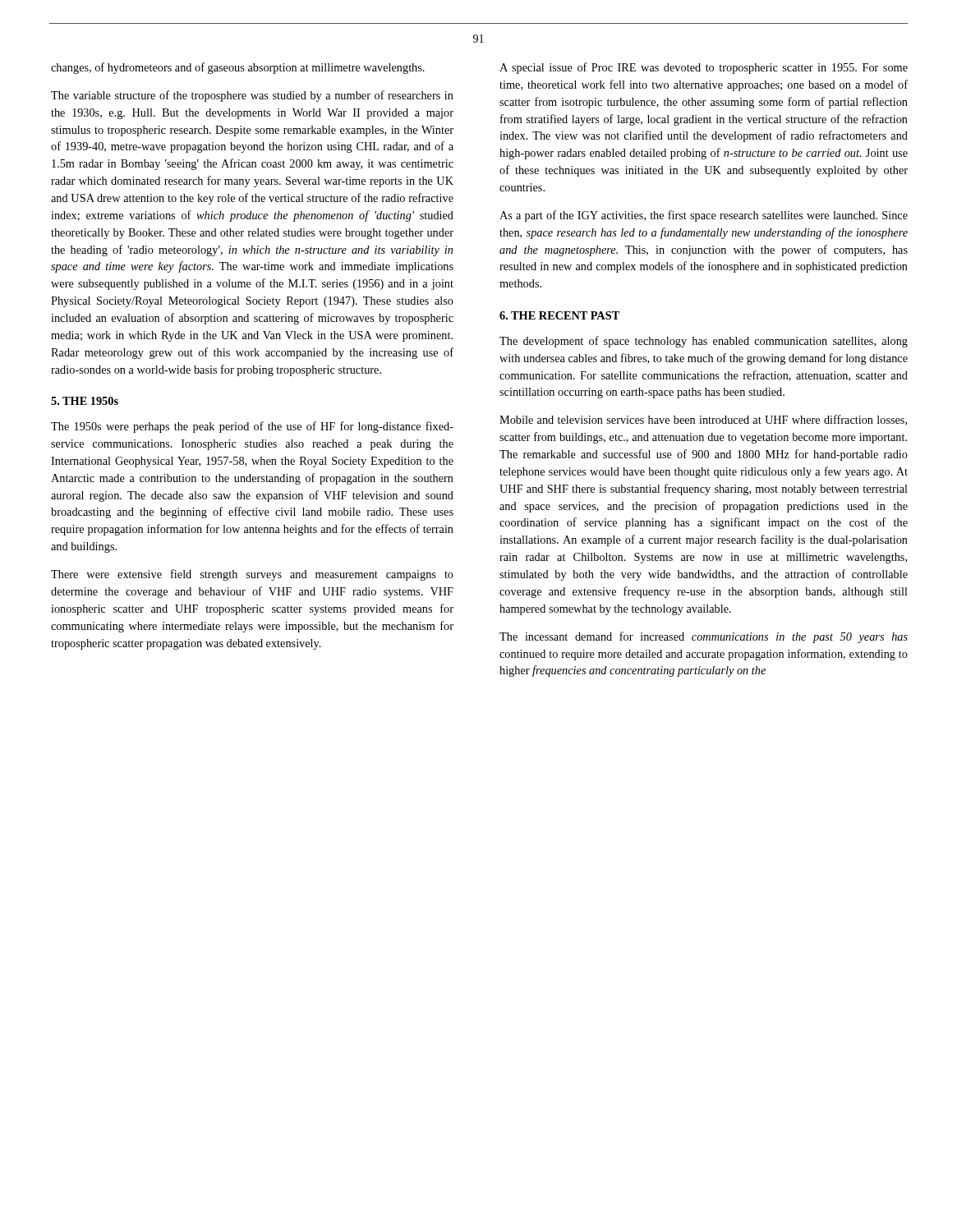Select the text block that says "There were extensive"

252,608
